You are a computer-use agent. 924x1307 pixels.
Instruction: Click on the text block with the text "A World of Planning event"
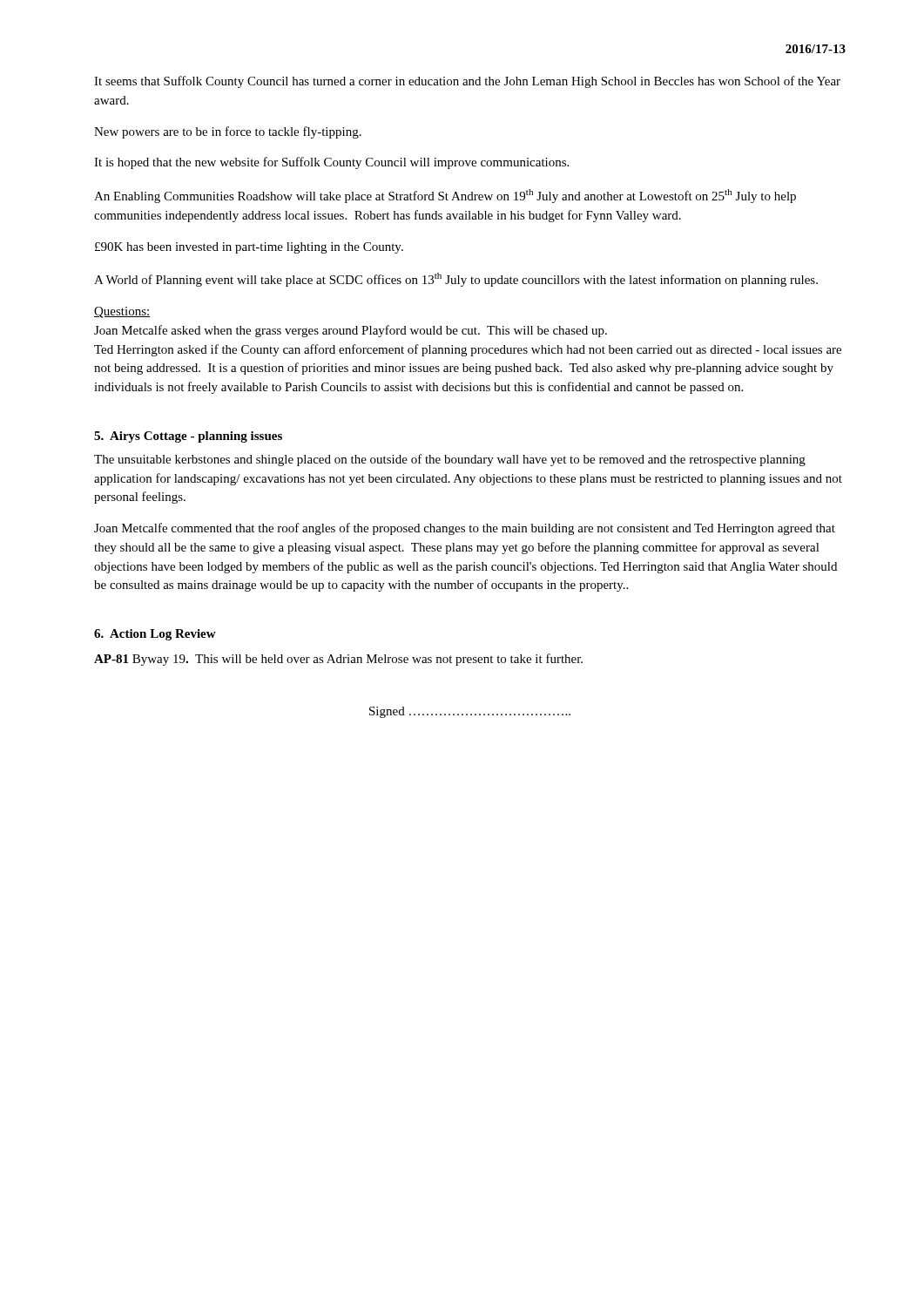click(456, 279)
